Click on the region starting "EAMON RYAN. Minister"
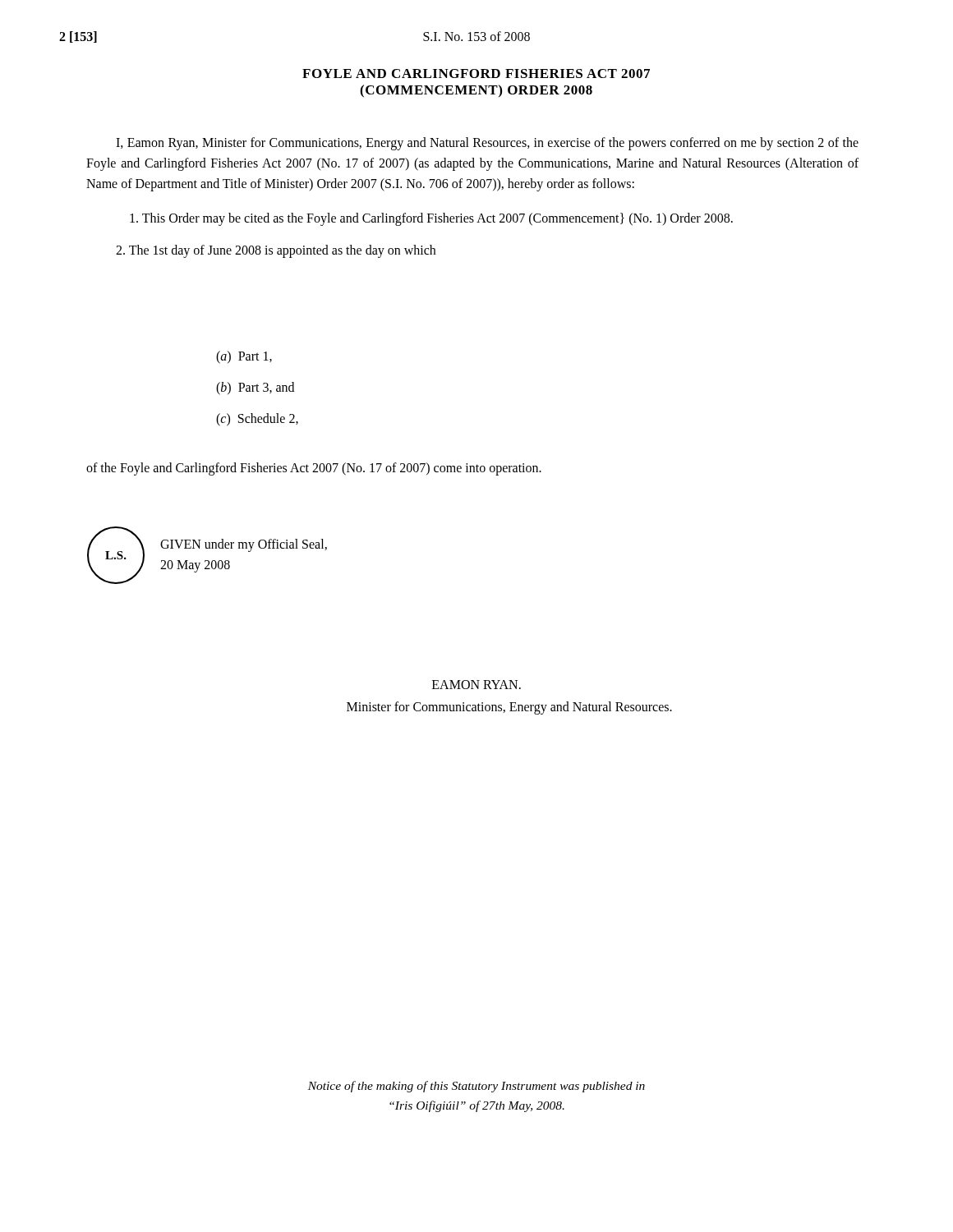This screenshot has width=953, height=1232. 476,696
